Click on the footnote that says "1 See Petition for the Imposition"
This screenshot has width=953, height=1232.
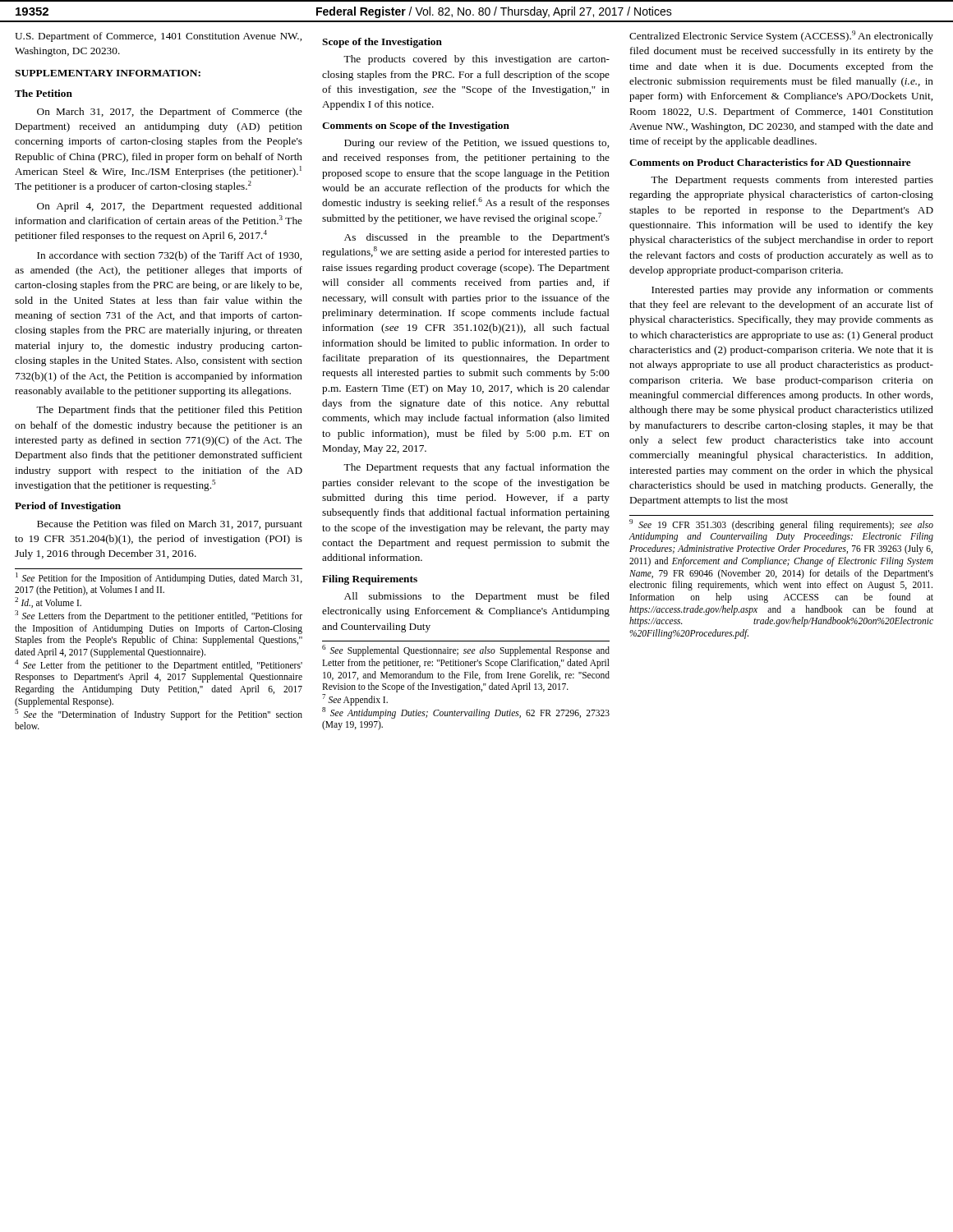(x=159, y=584)
